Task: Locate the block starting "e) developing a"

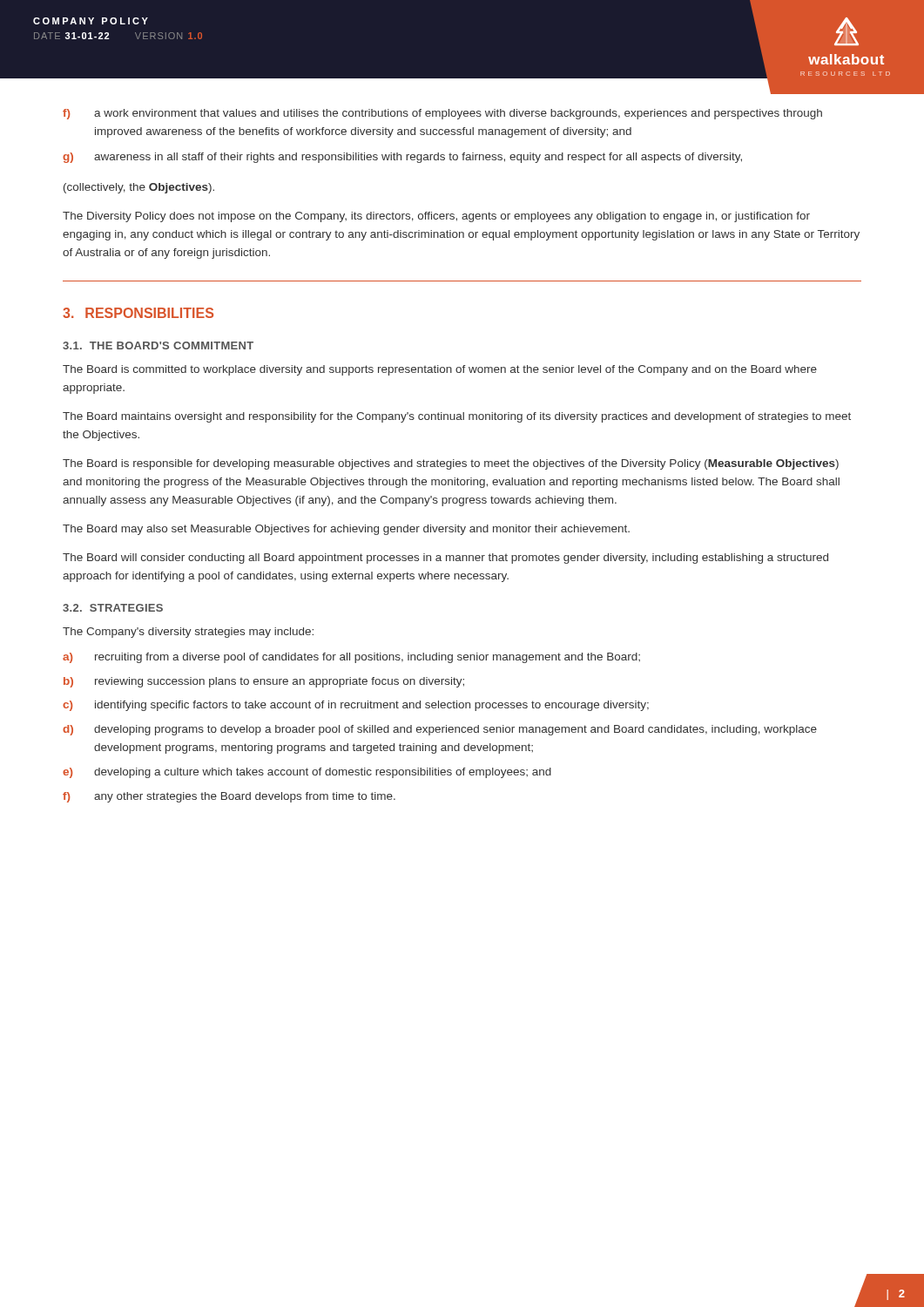Action: click(x=462, y=773)
